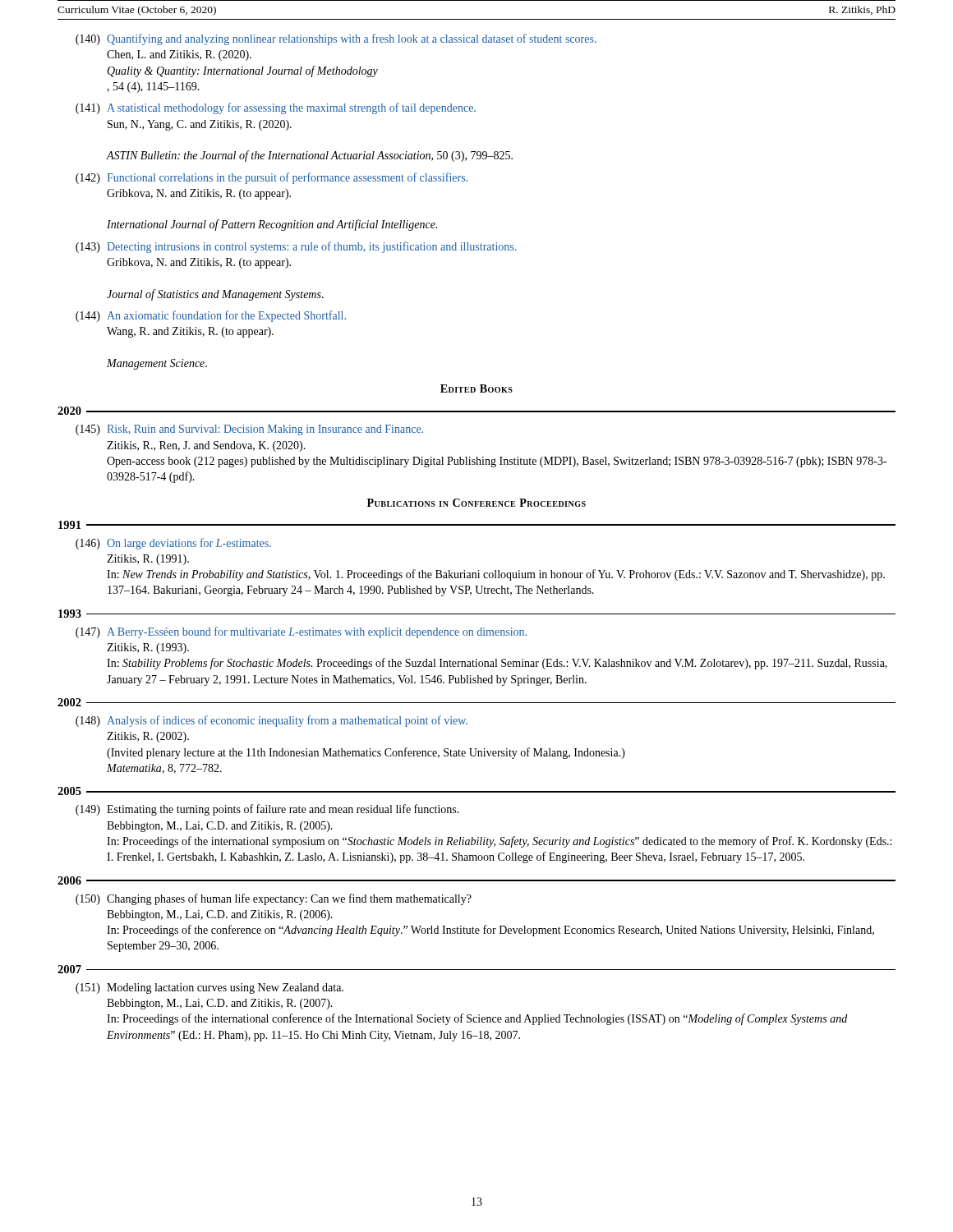Select the element starting "Publications in Conference Proceedings"

pyautogui.click(x=476, y=503)
